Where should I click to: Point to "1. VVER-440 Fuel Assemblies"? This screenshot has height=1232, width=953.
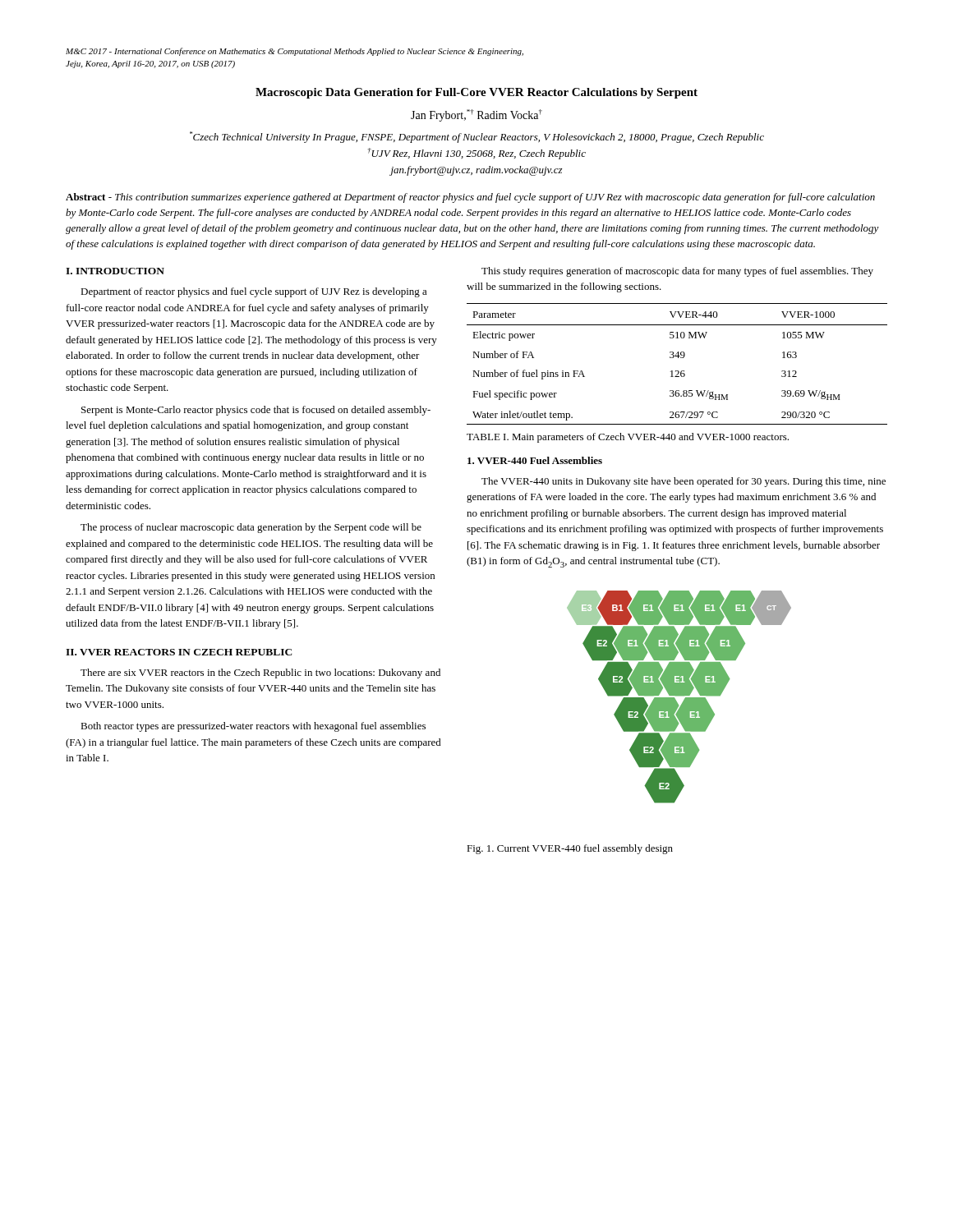click(534, 461)
